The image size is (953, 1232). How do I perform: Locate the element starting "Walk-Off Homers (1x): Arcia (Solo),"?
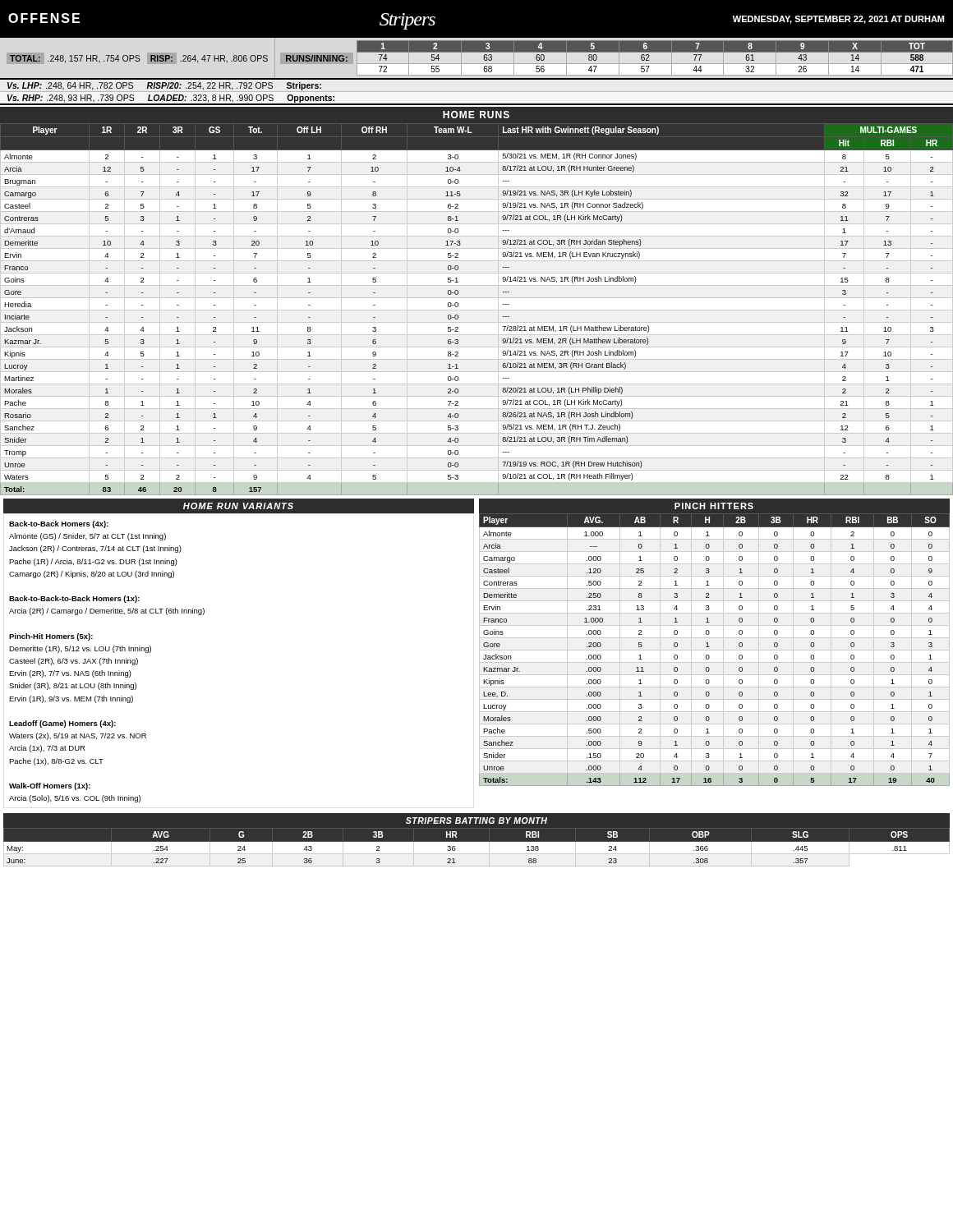point(75,792)
